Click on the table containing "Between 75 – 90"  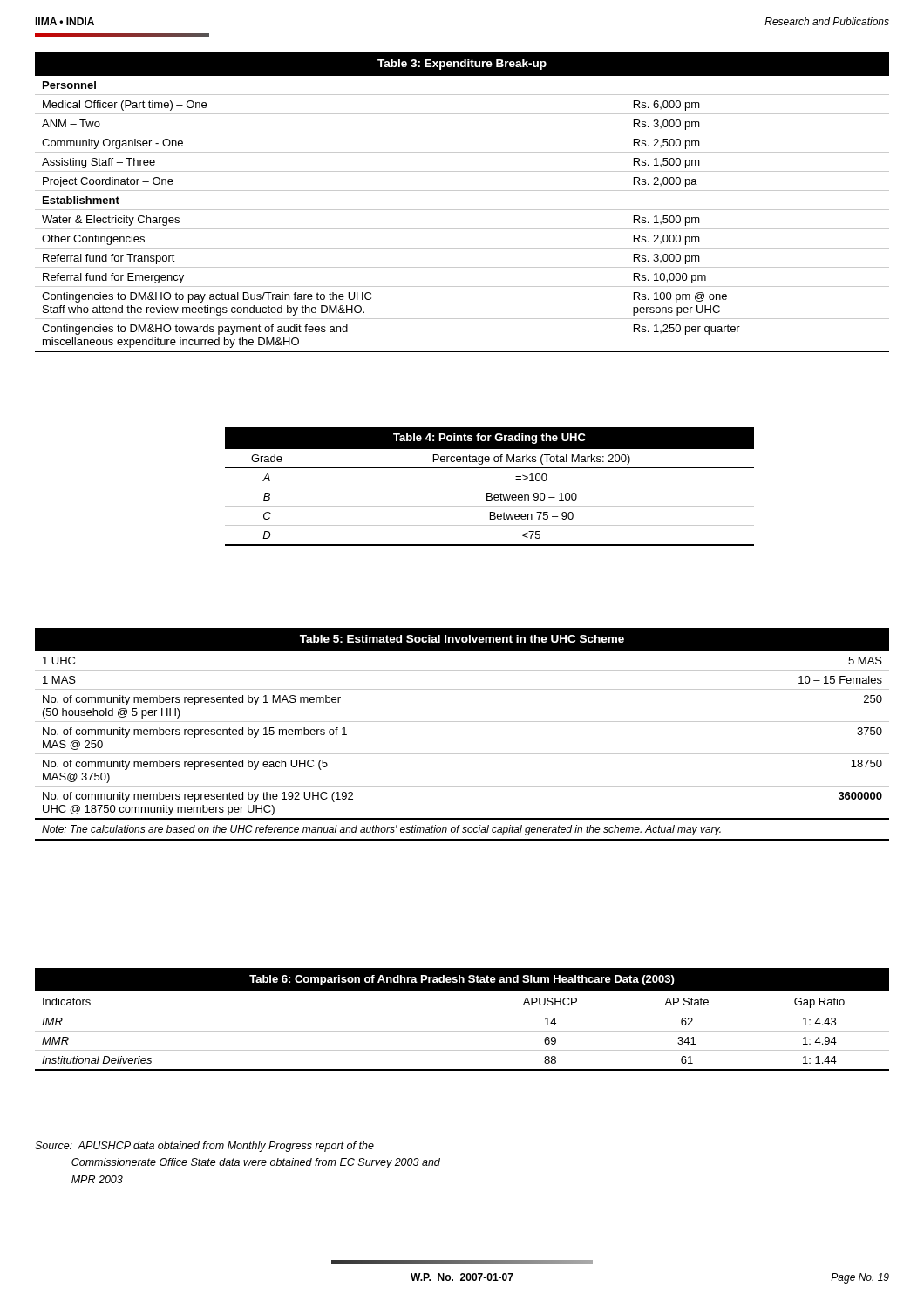489,487
